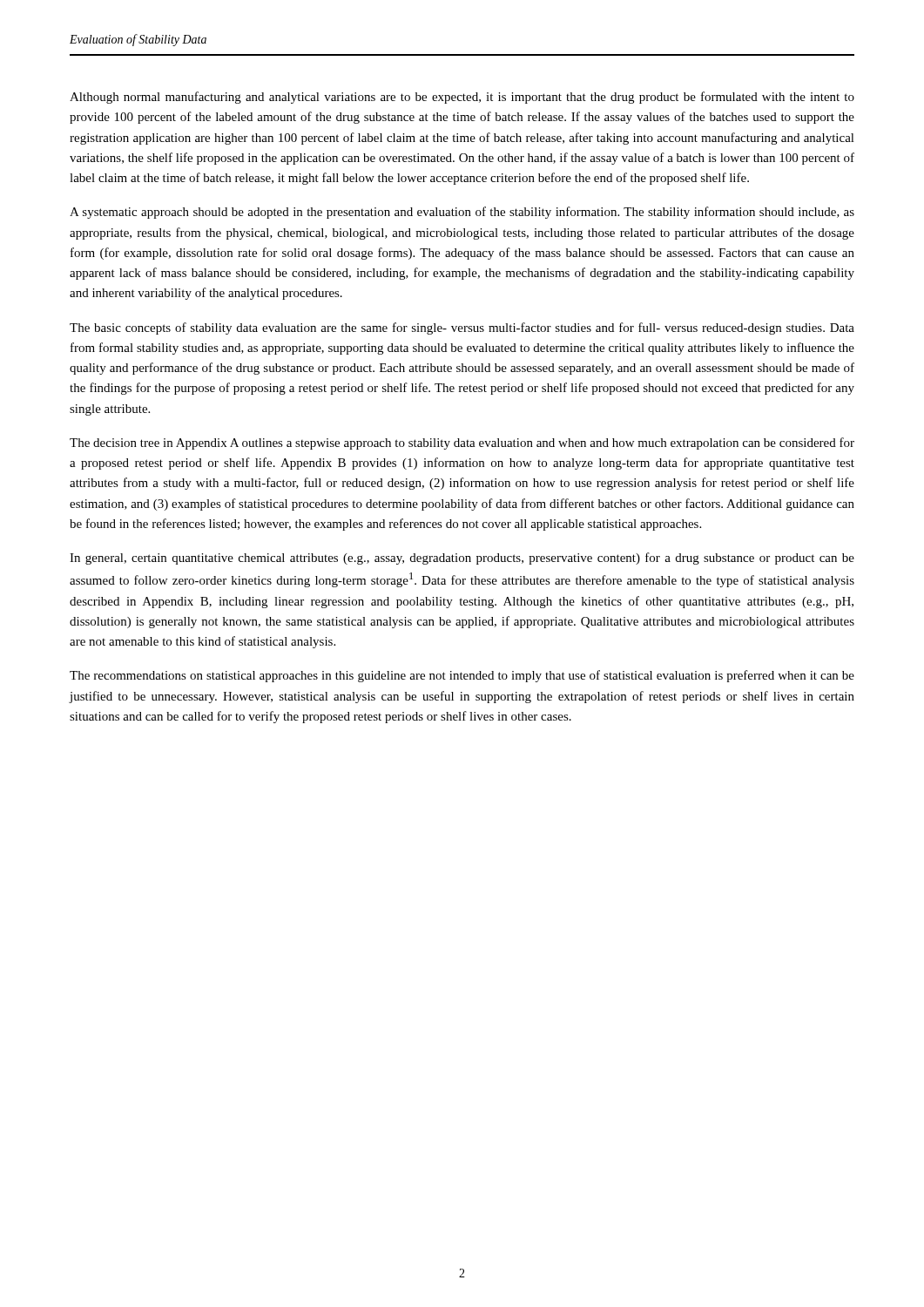Find the text block with the text "In general, certain quantitative"
Viewport: 924px width, 1307px height.
pyautogui.click(x=462, y=599)
